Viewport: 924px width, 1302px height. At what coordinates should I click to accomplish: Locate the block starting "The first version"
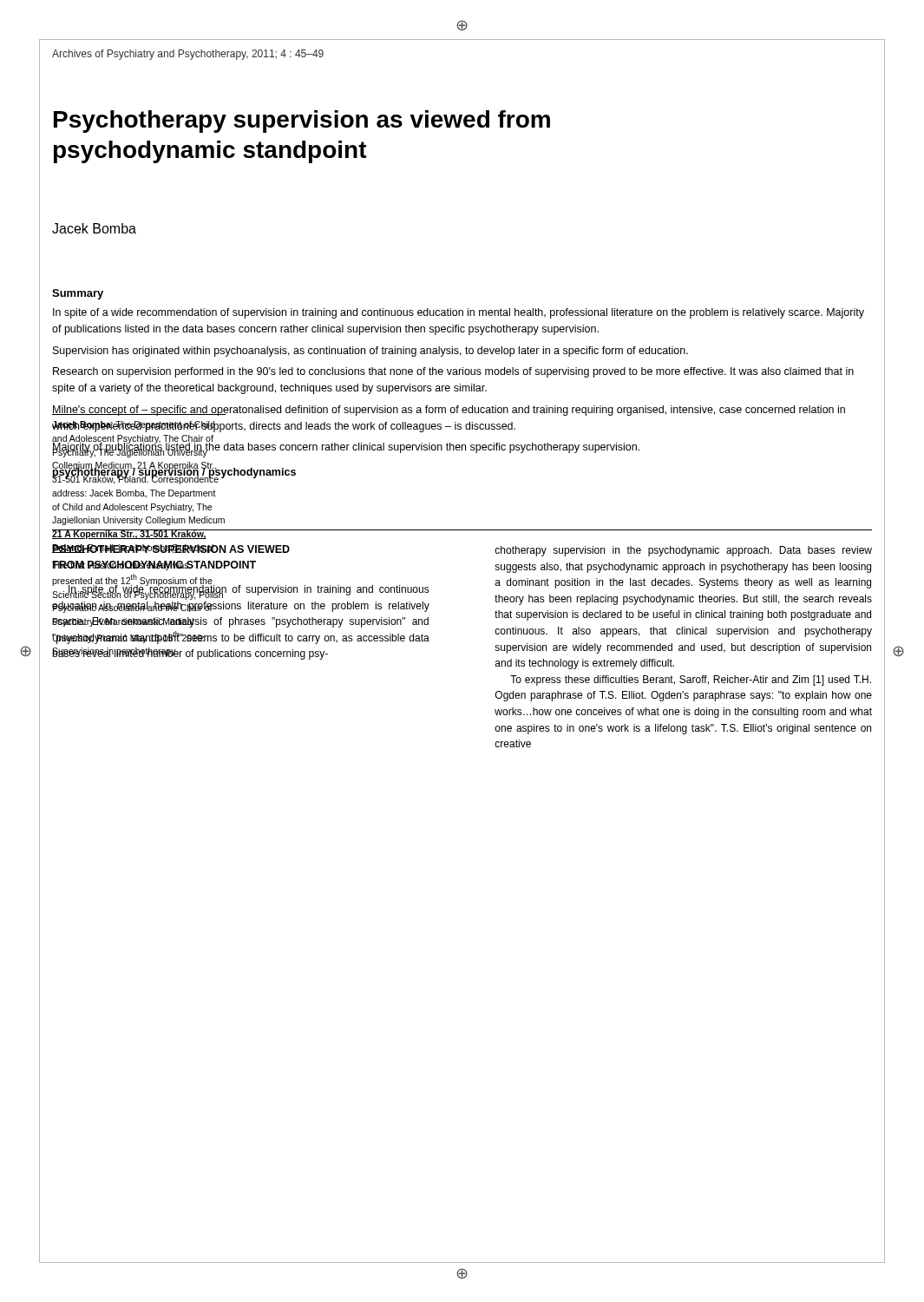(139, 609)
